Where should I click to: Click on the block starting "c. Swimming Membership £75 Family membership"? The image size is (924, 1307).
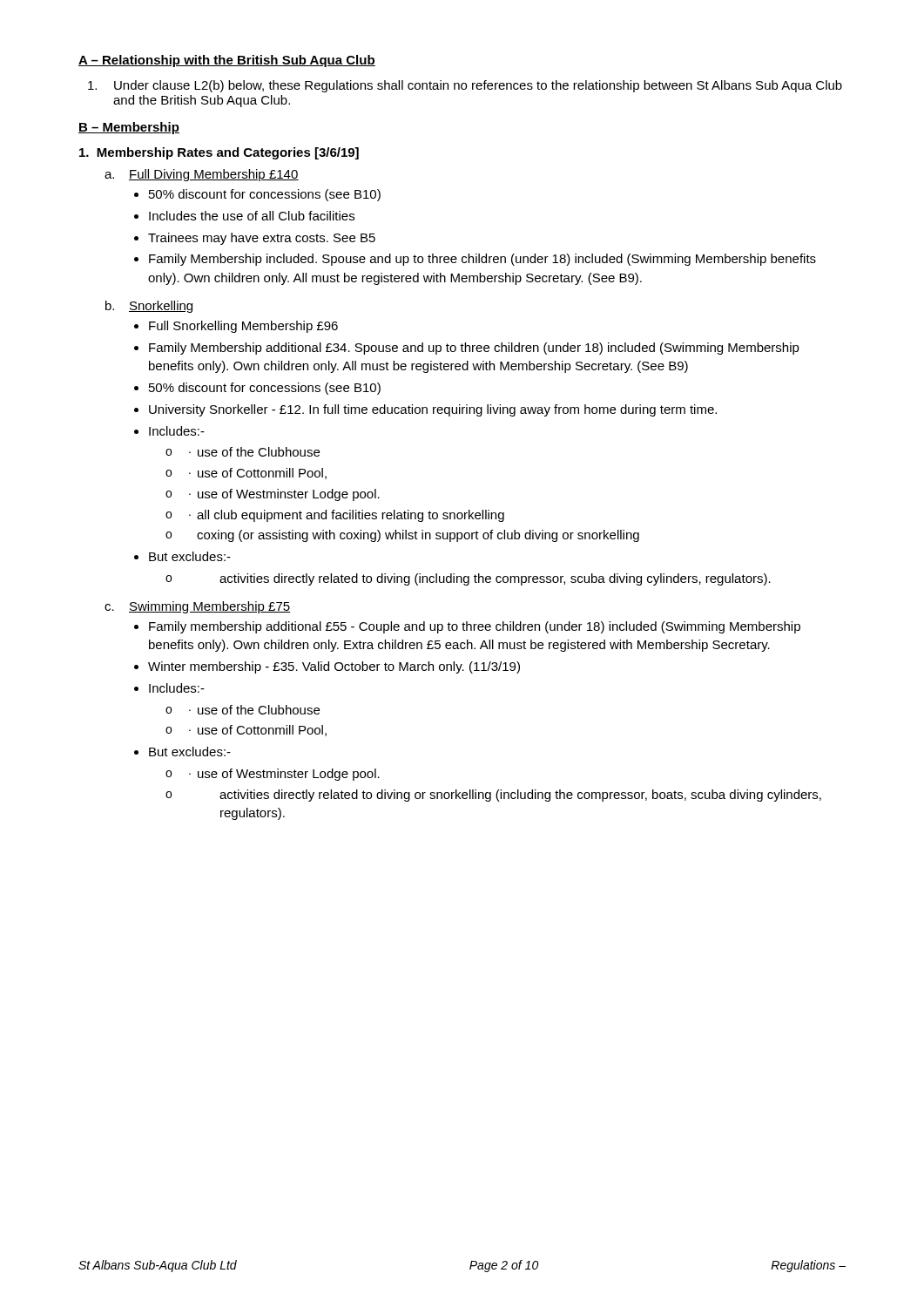pyautogui.click(x=197, y=607)
